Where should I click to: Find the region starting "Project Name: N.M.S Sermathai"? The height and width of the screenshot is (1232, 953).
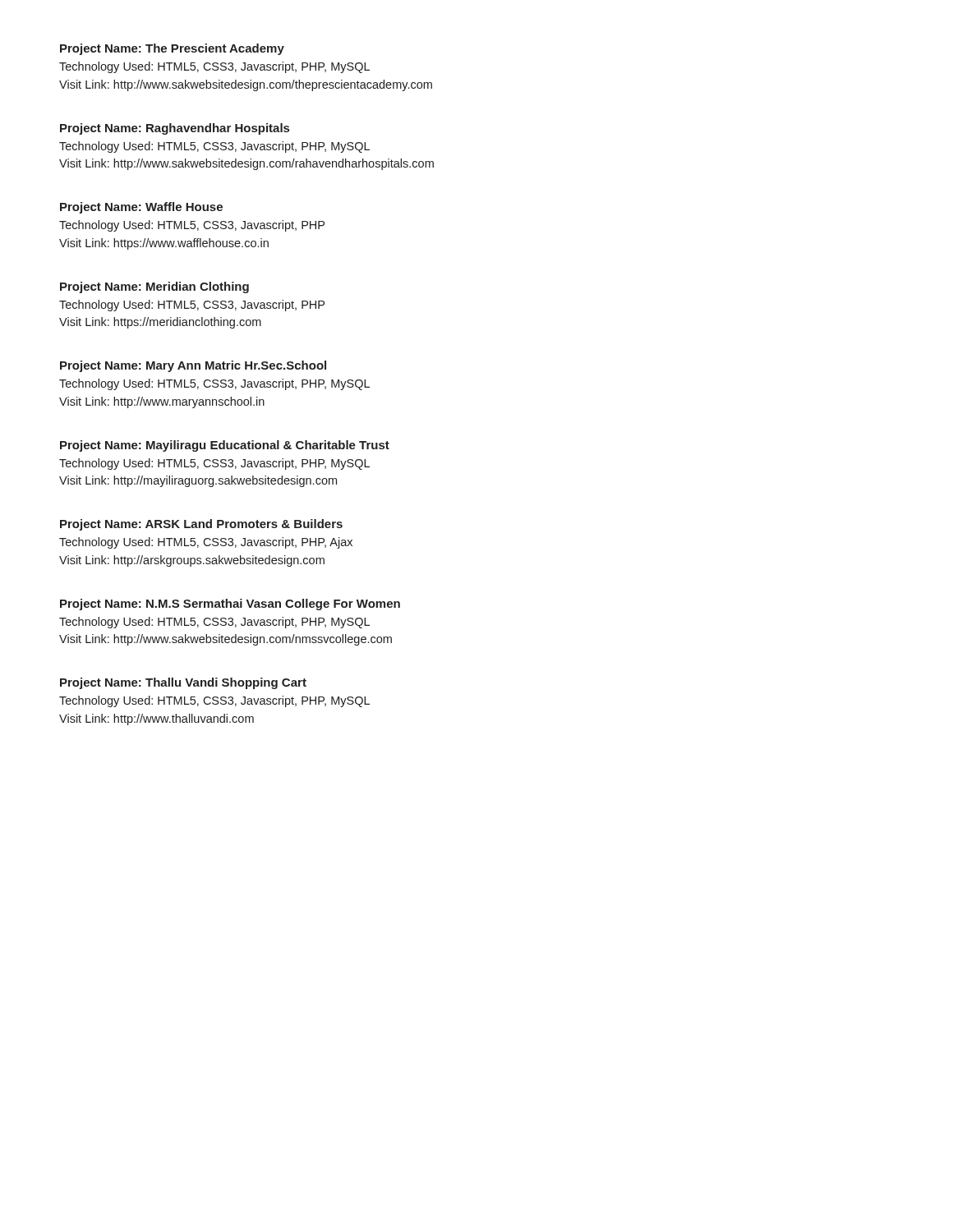pos(230,605)
